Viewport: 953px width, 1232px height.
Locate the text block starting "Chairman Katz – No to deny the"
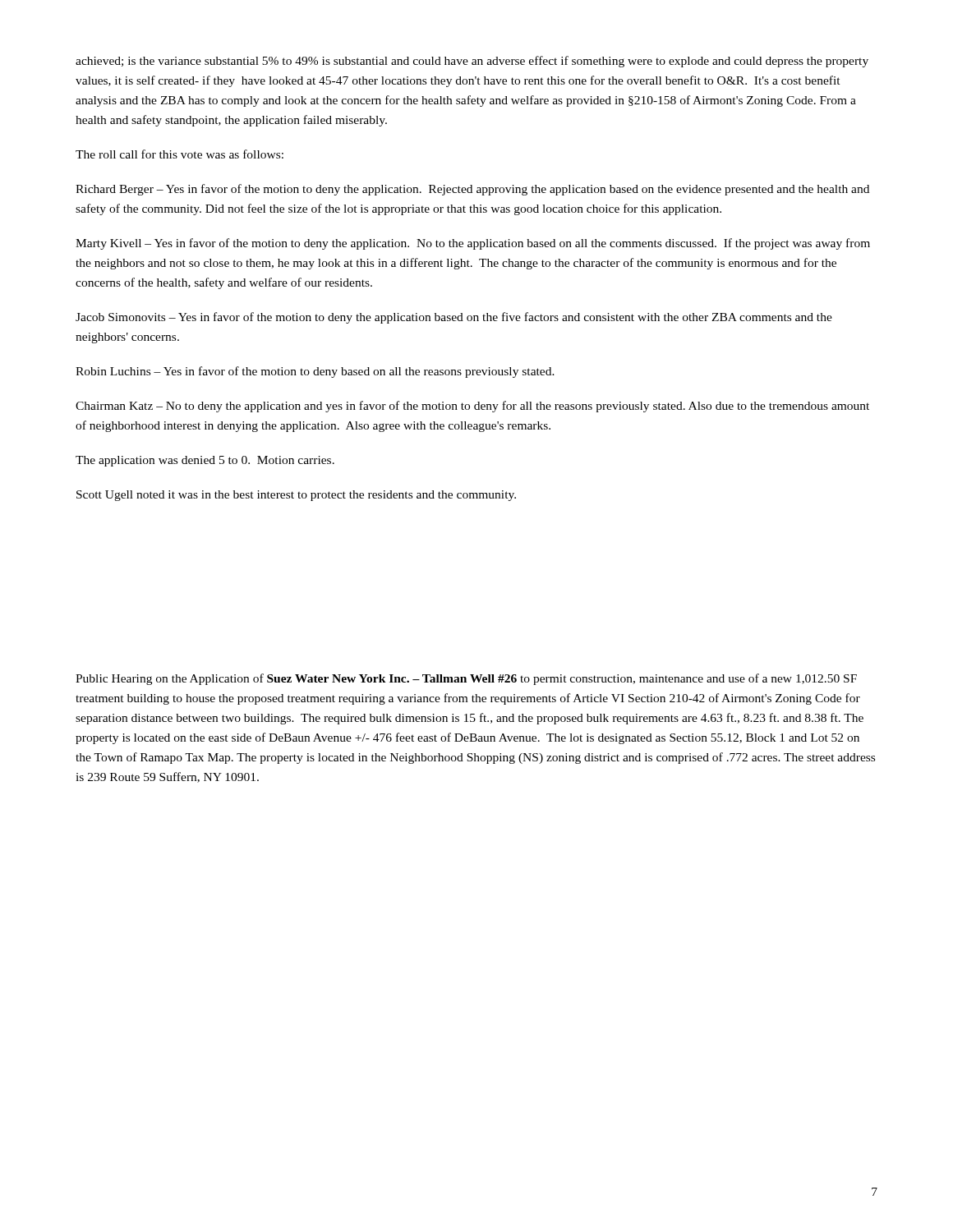point(473,415)
